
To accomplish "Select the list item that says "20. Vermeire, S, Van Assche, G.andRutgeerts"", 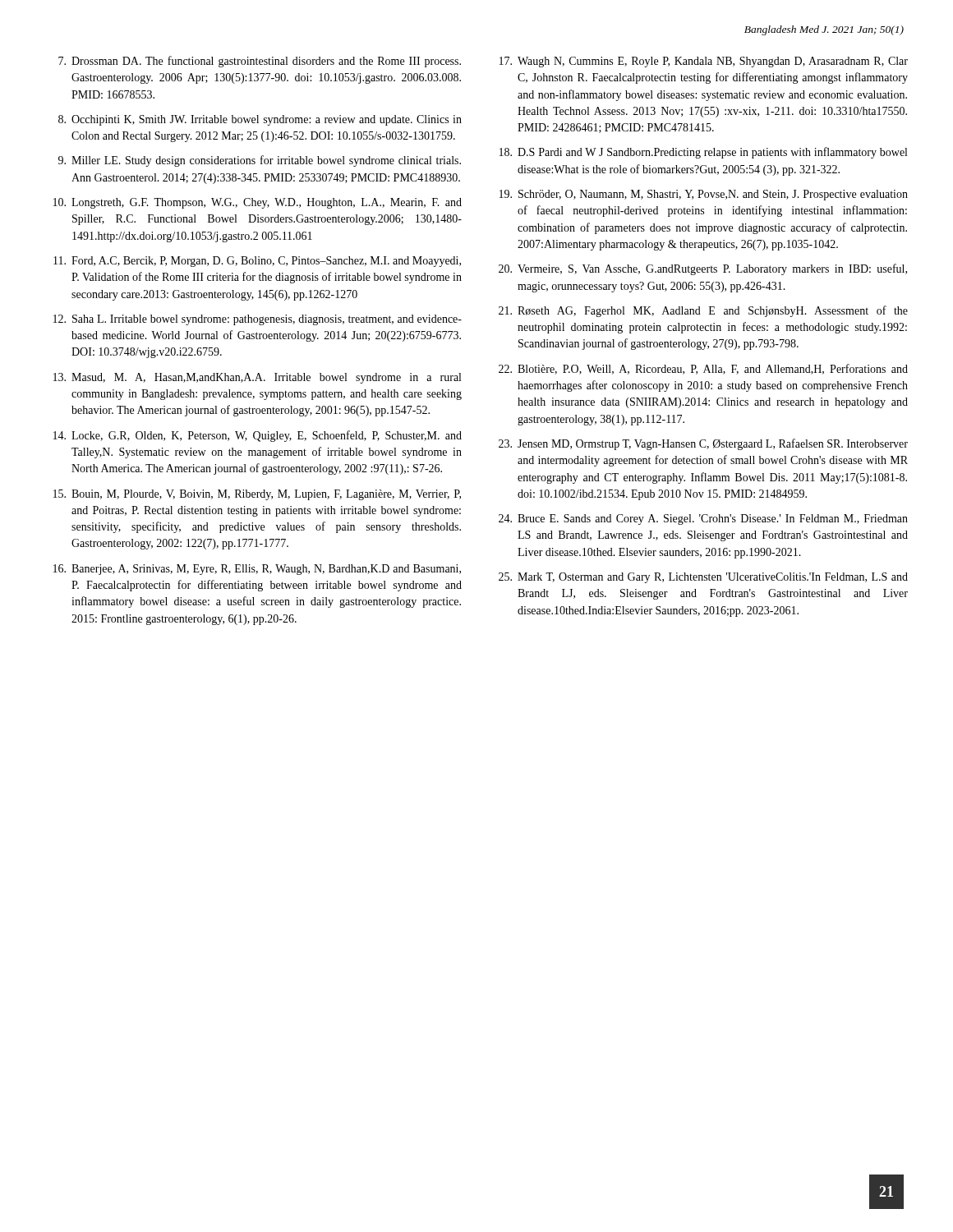I will 700,278.
